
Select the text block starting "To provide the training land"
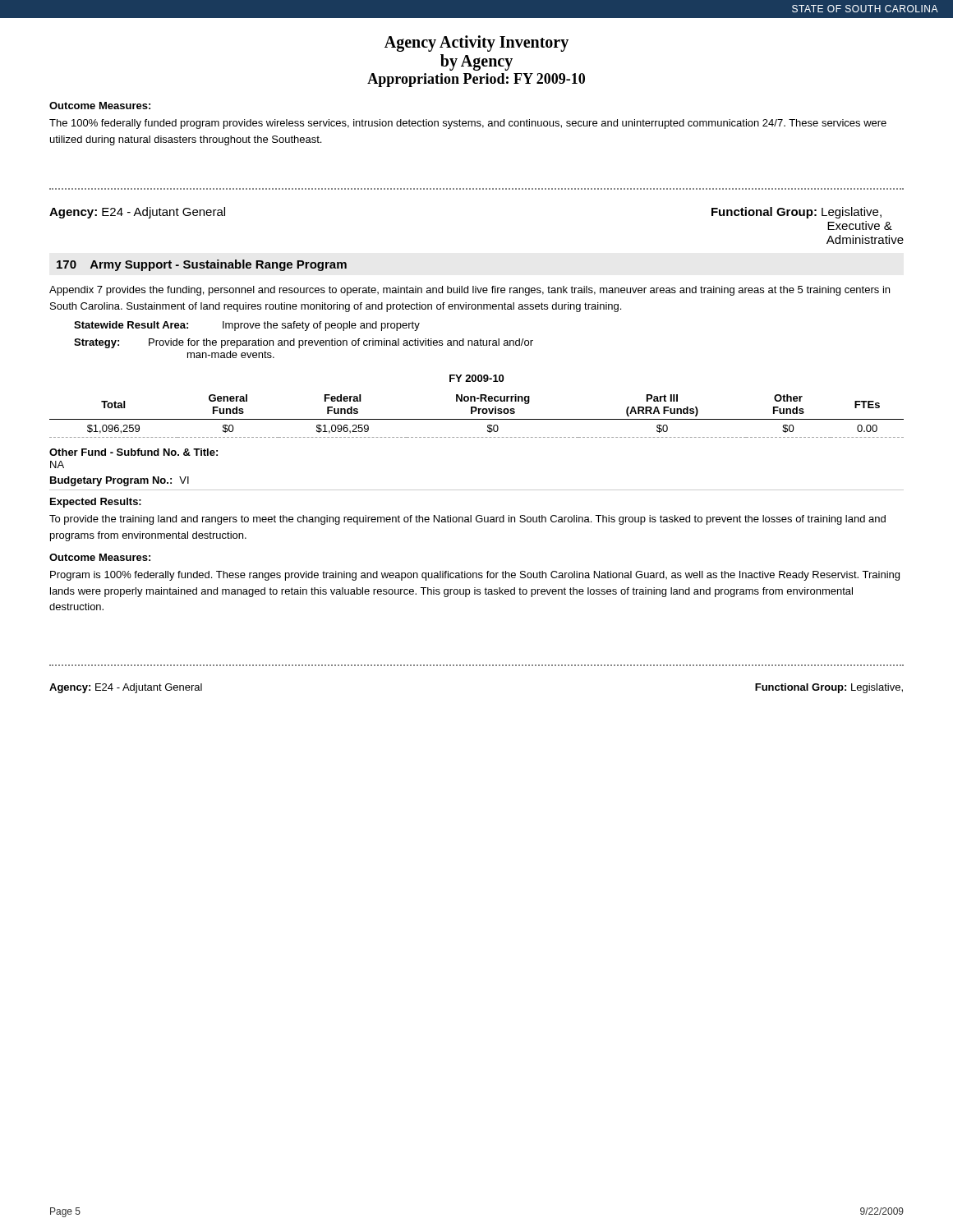pyautogui.click(x=468, y=527)
